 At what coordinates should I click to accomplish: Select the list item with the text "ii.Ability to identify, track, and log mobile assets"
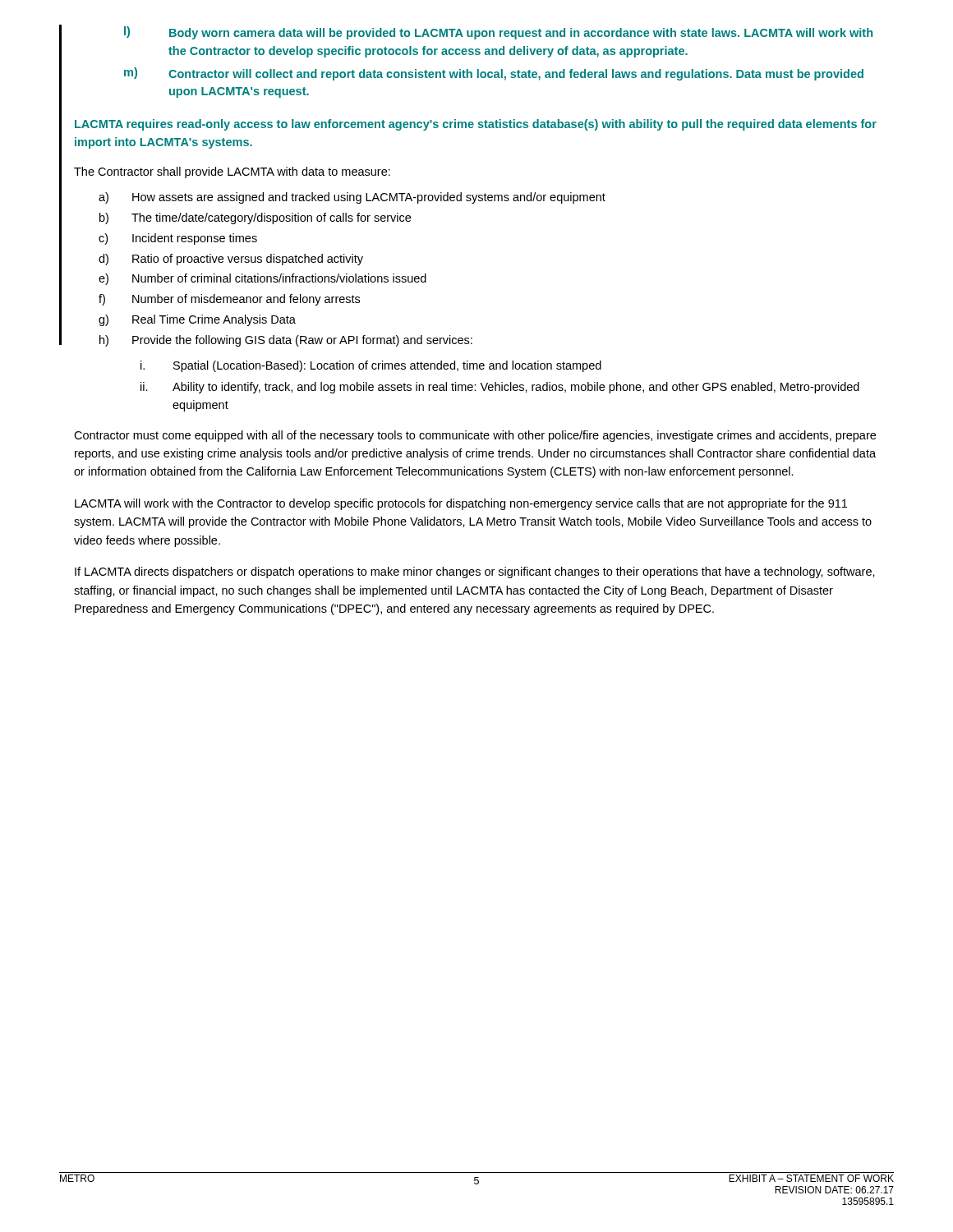point(509,396)
